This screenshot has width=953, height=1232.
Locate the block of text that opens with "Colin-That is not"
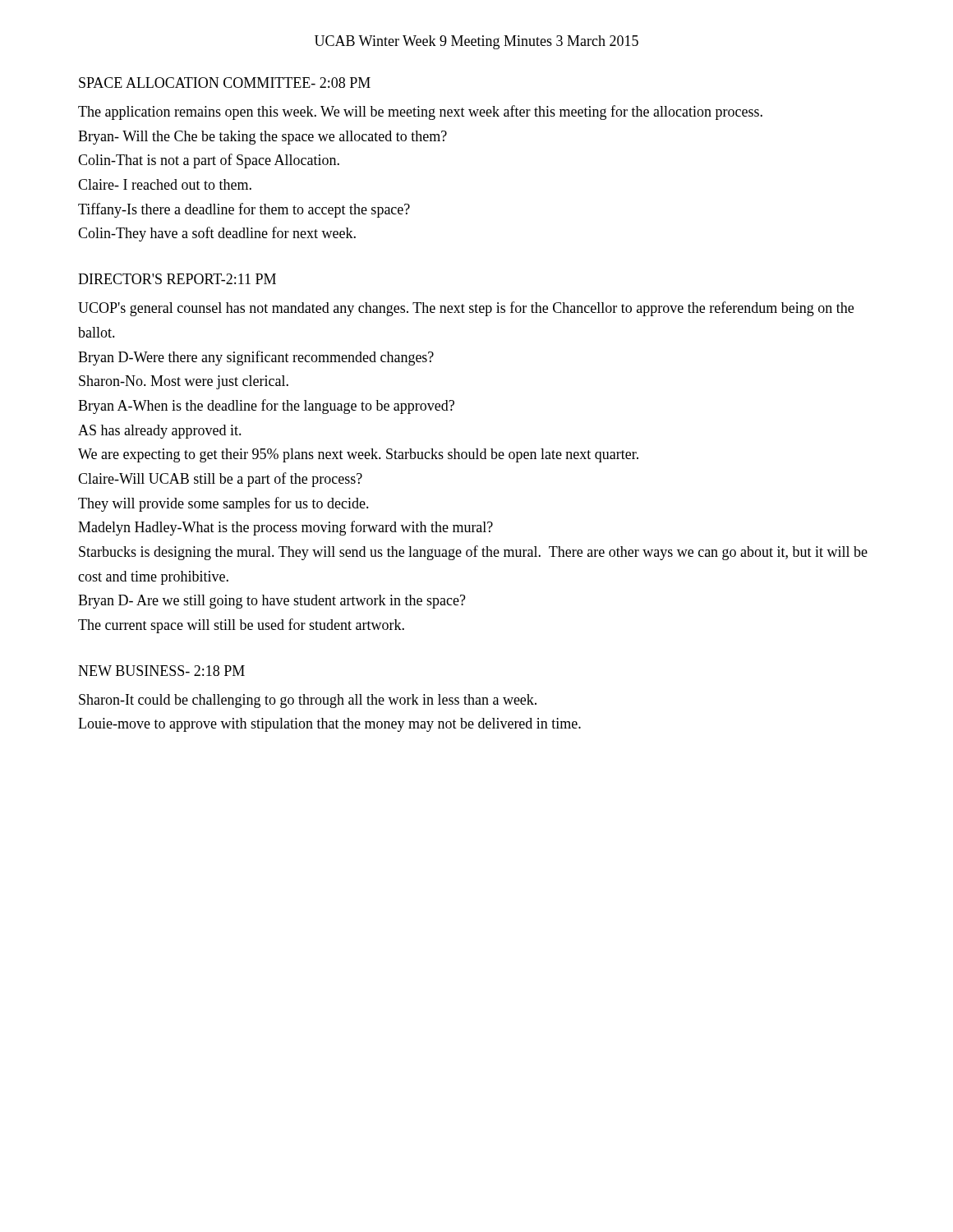(x=209, y=160)
